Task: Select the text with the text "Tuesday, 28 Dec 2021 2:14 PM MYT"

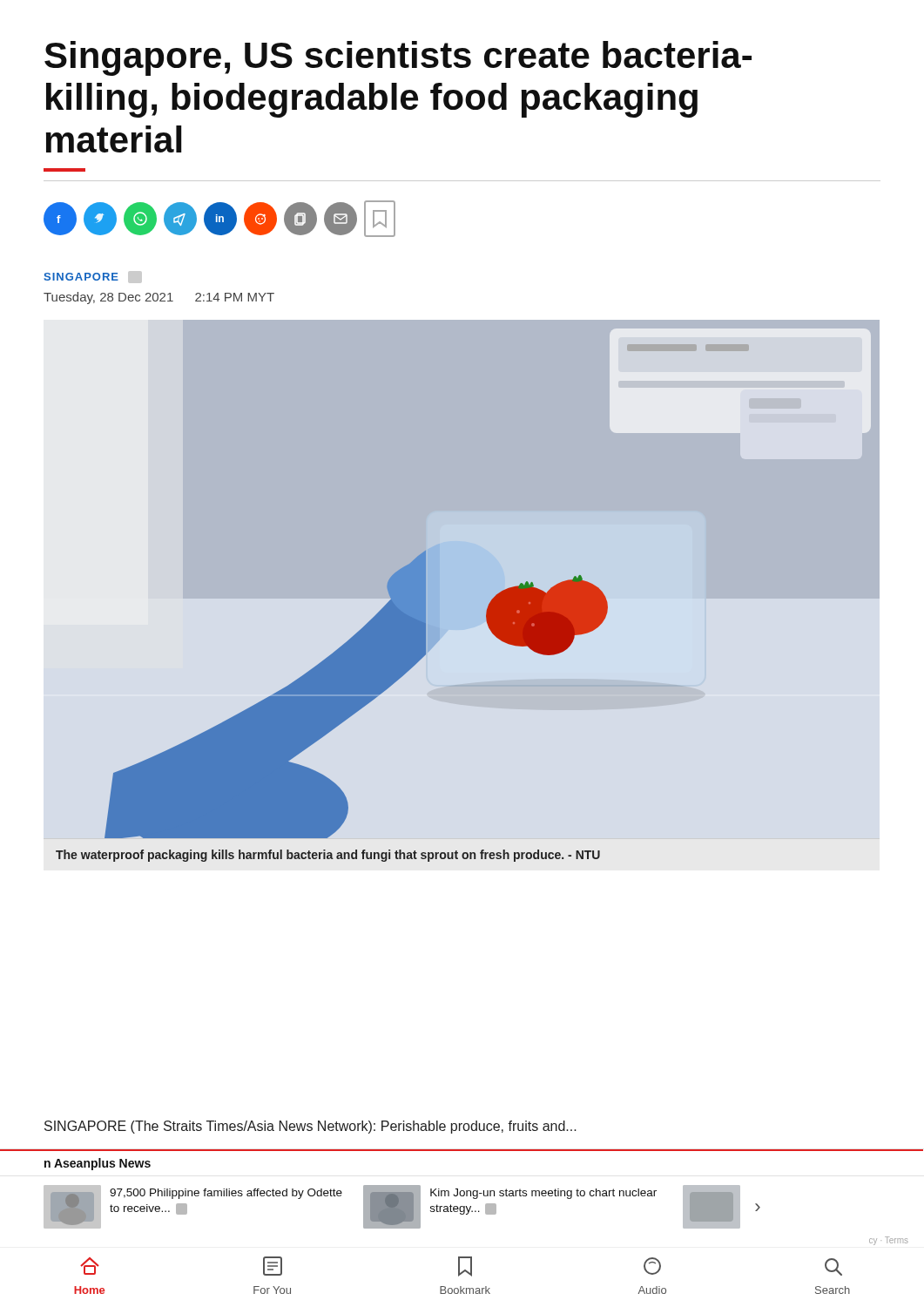Action: click(x=159, y=297)
